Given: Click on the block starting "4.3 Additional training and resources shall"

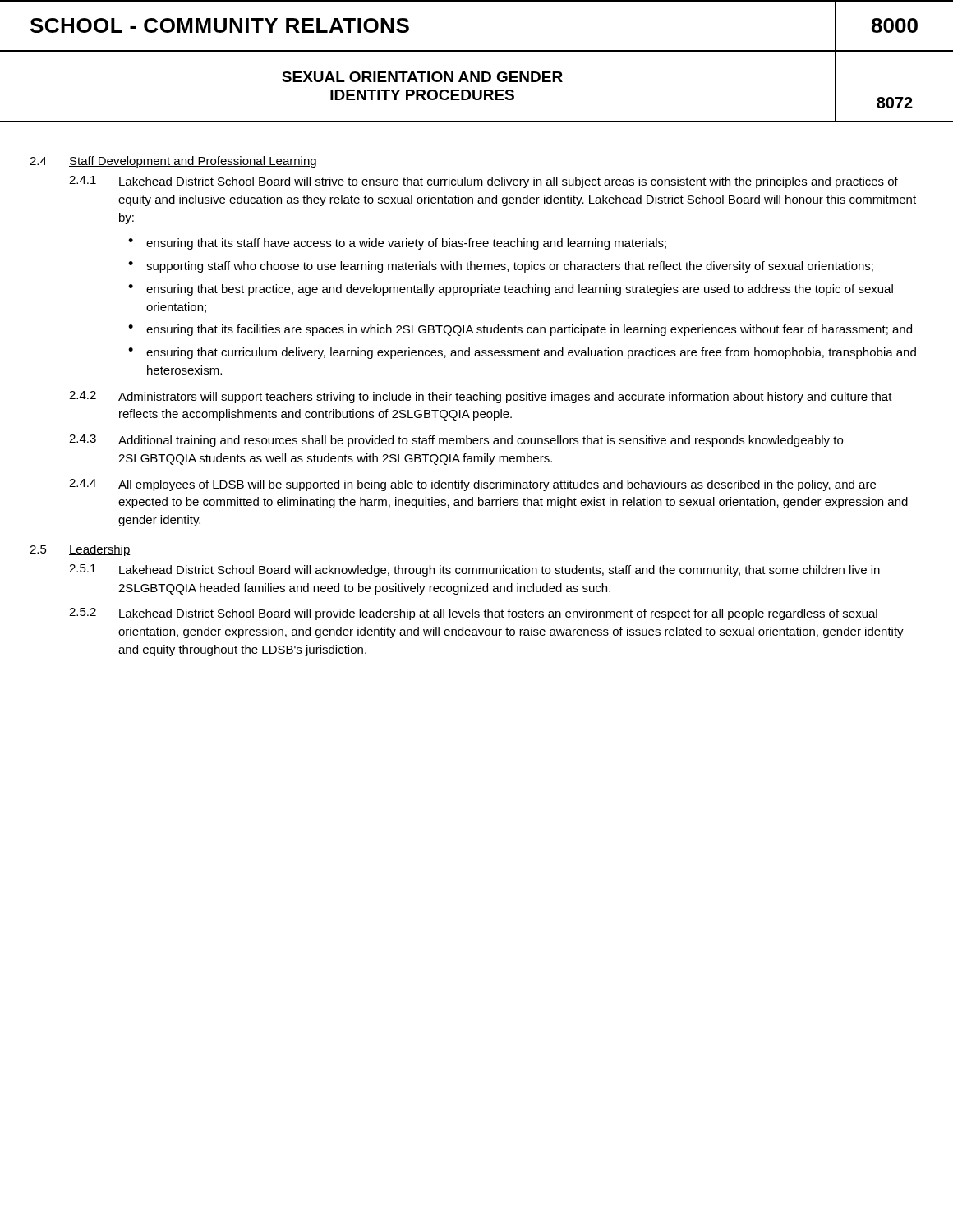Looking at the screenshot, I should [x=496, y=449].
